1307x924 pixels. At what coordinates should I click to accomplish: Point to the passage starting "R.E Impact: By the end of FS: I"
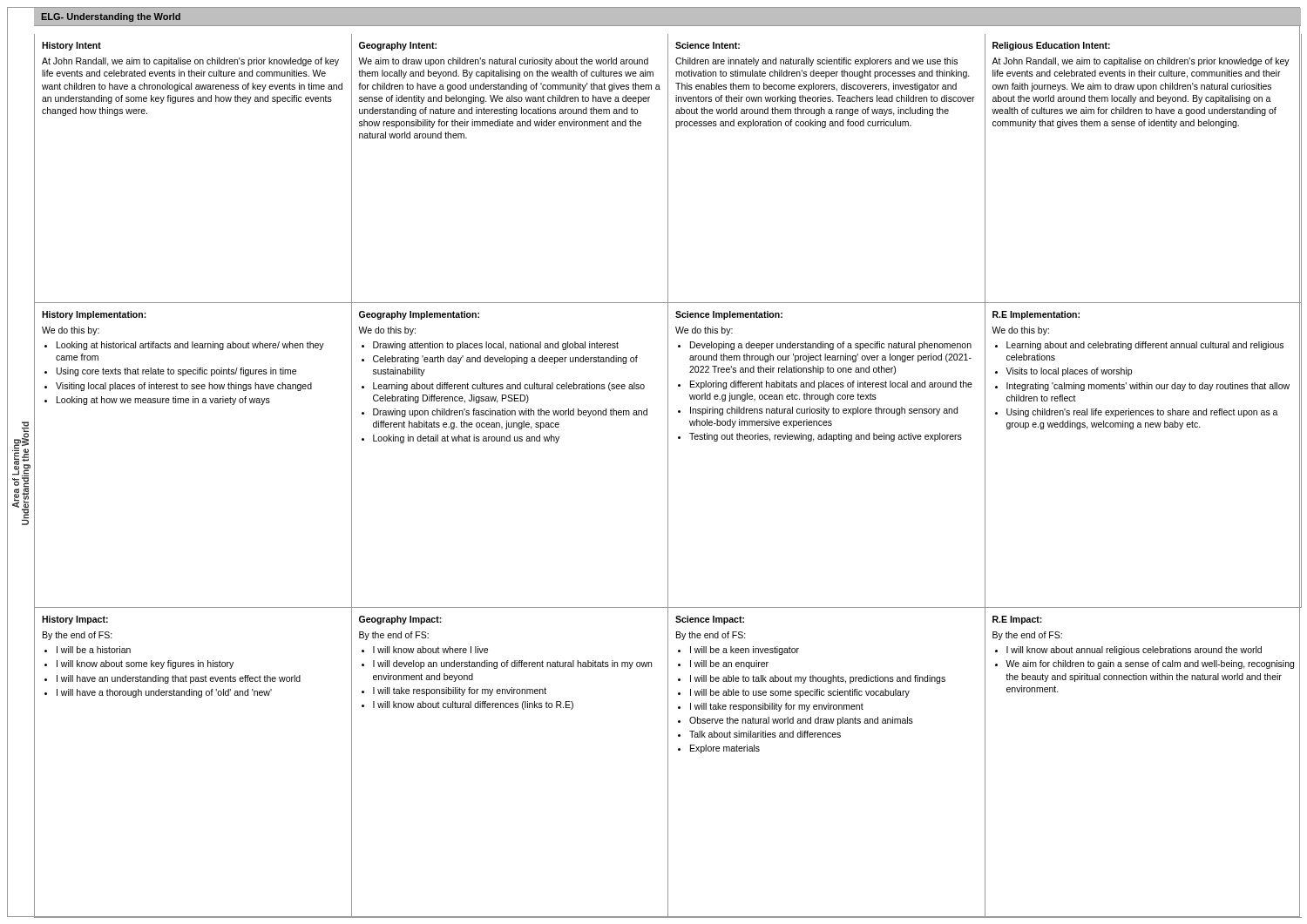click(1143, 654)
